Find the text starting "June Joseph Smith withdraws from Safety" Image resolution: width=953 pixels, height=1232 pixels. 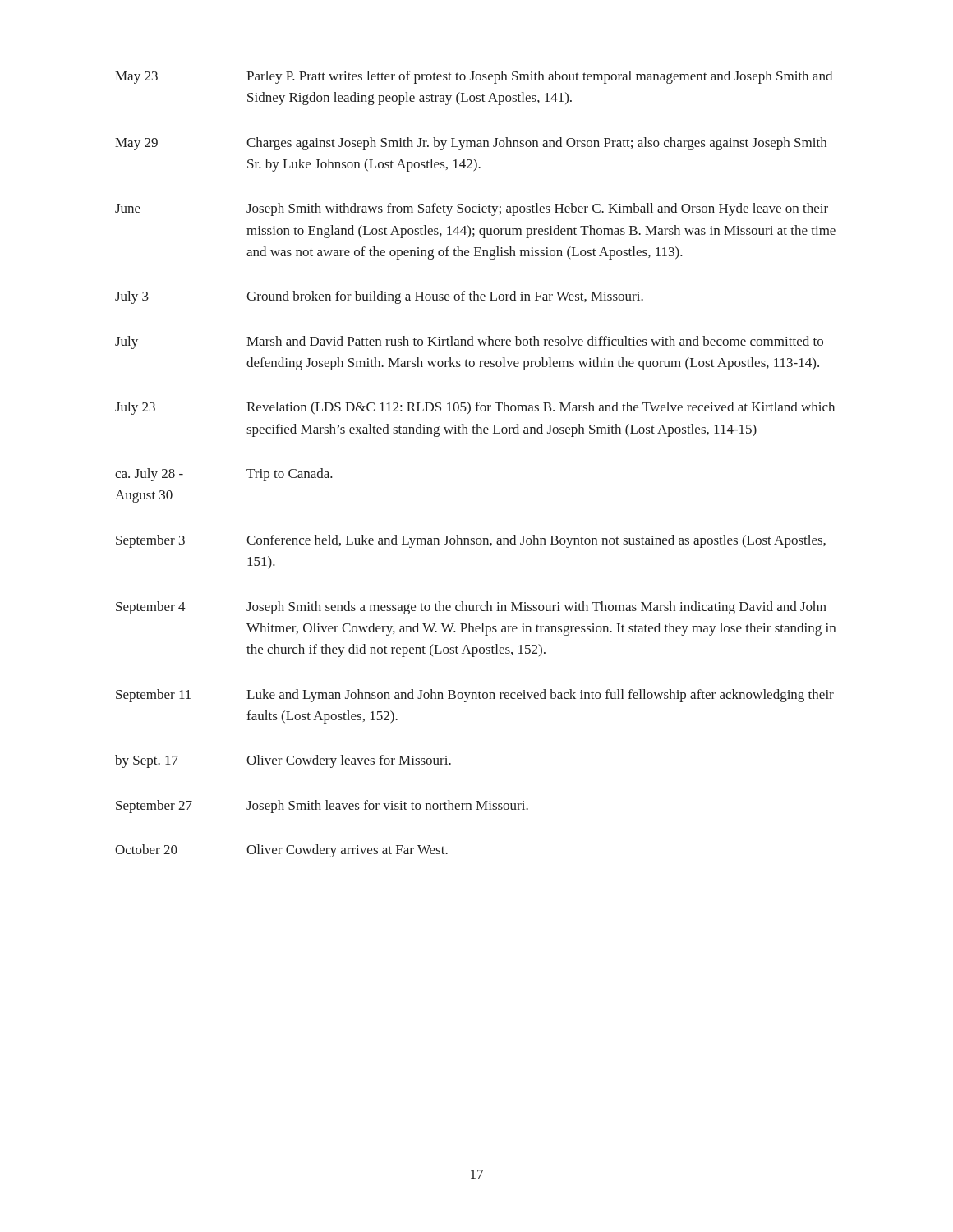click(x=476, y=231)
